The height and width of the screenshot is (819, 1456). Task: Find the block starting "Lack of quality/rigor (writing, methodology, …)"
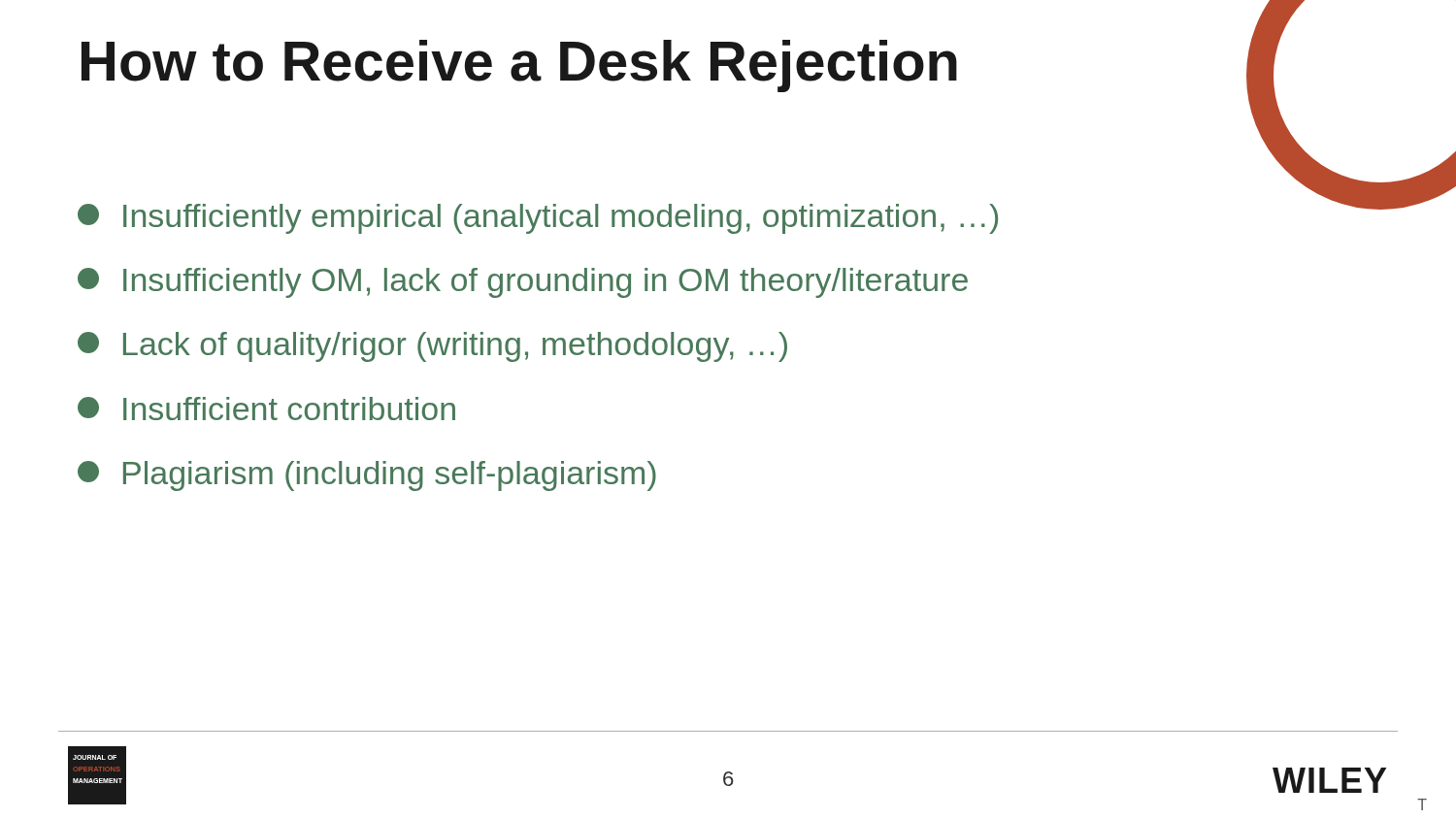[433, 344]
